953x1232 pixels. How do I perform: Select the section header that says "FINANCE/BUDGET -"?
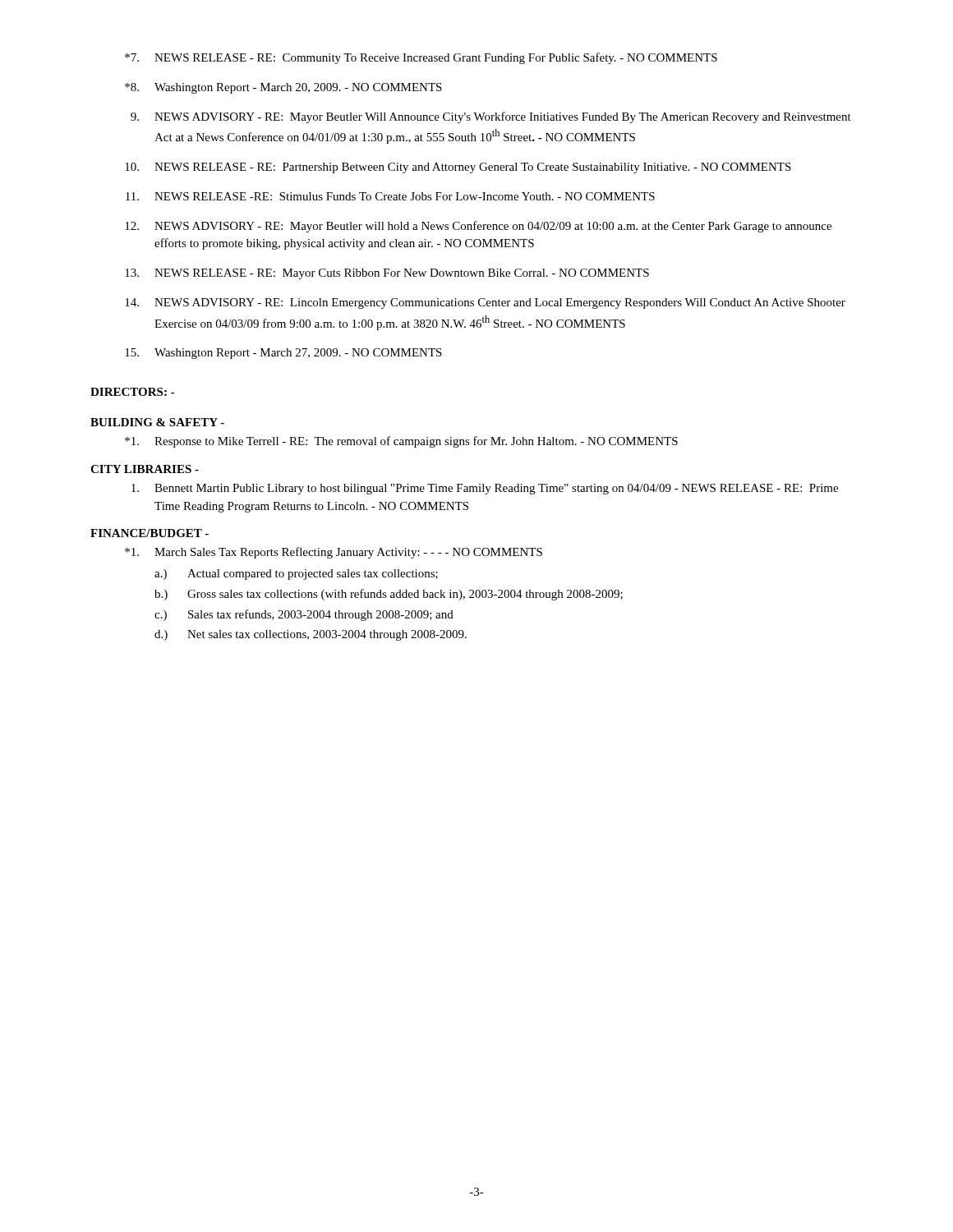point(150,533)
